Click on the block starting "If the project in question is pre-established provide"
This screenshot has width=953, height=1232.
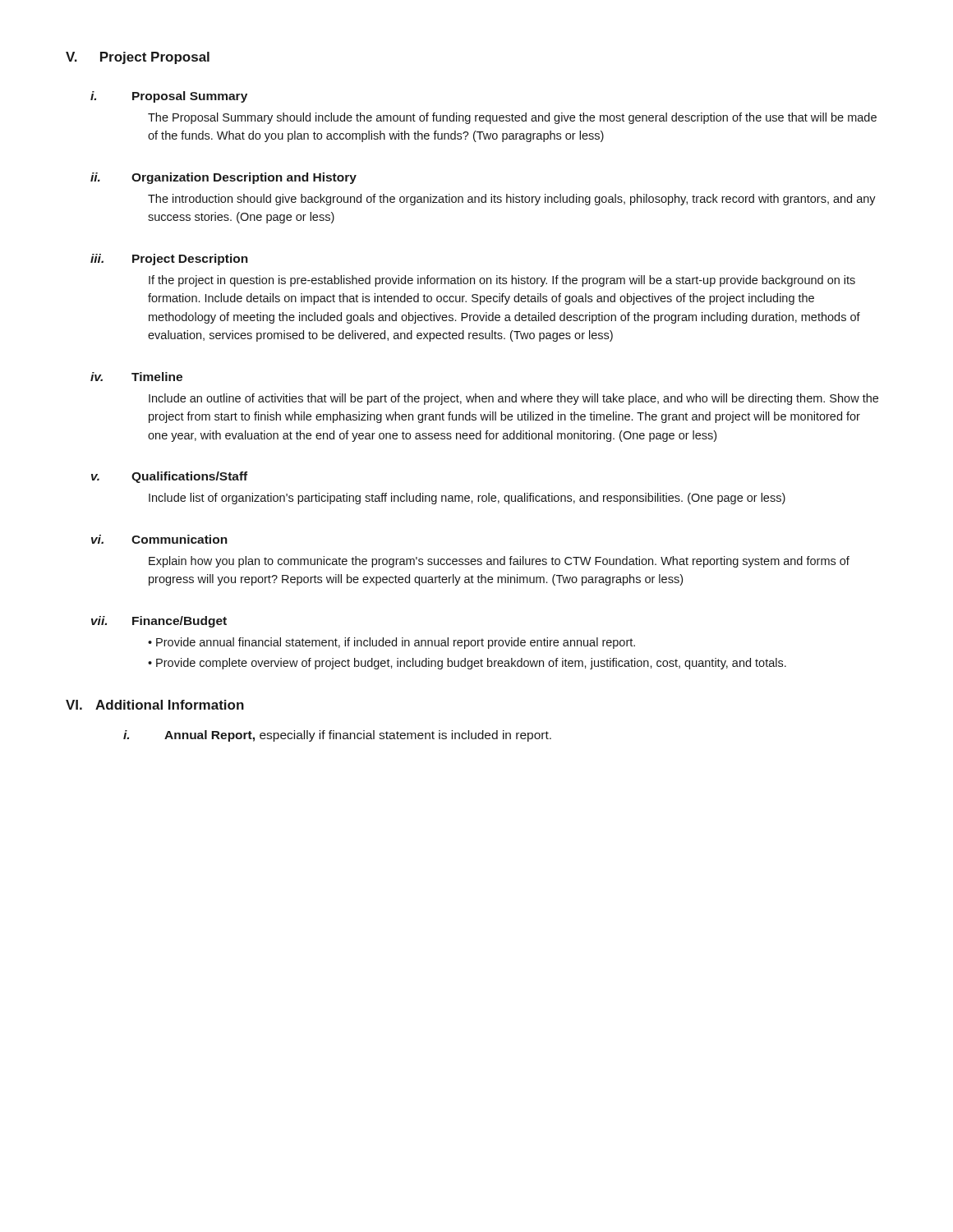click(504, 308)
